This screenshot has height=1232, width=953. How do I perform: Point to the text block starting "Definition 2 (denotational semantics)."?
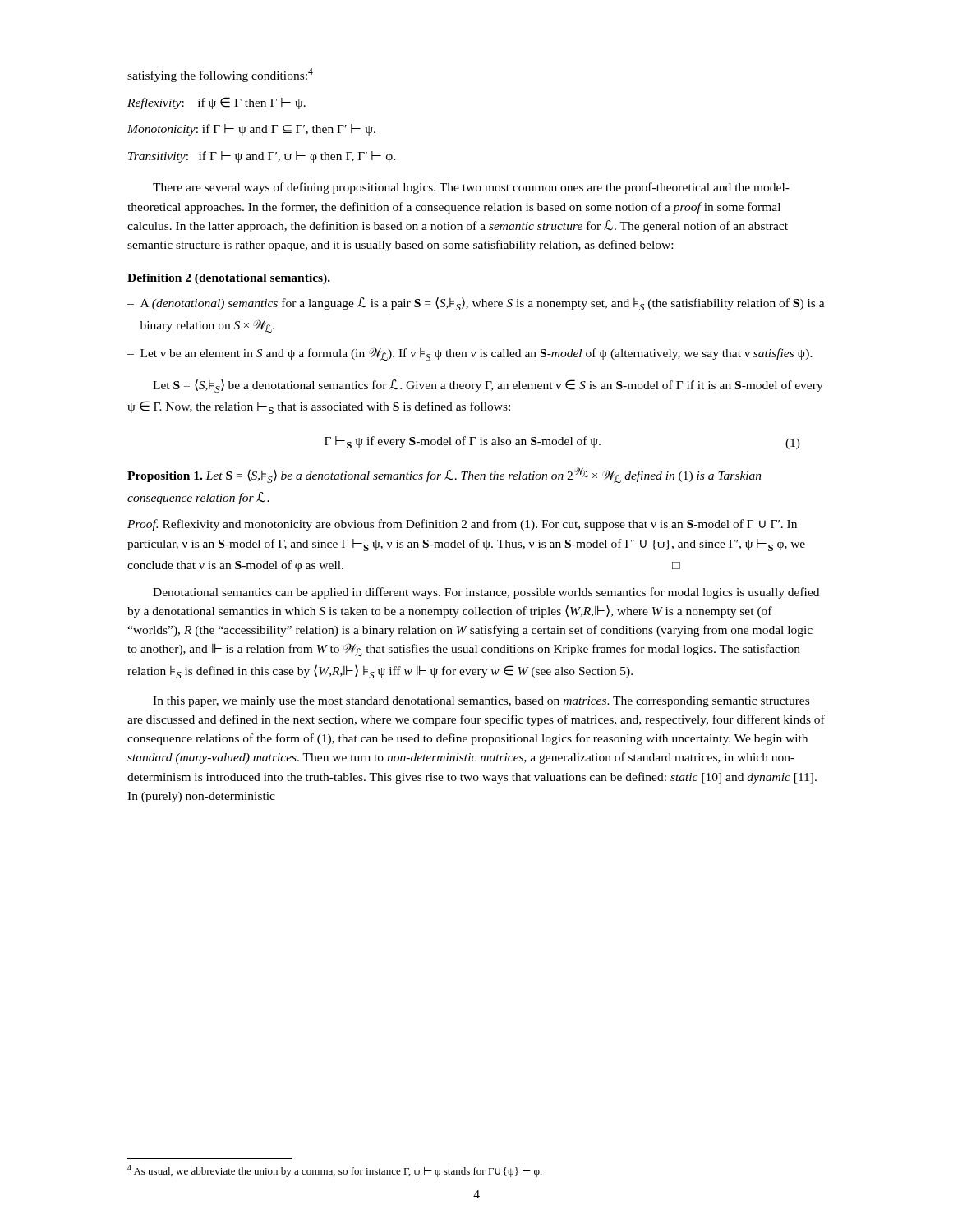[229, 278]
